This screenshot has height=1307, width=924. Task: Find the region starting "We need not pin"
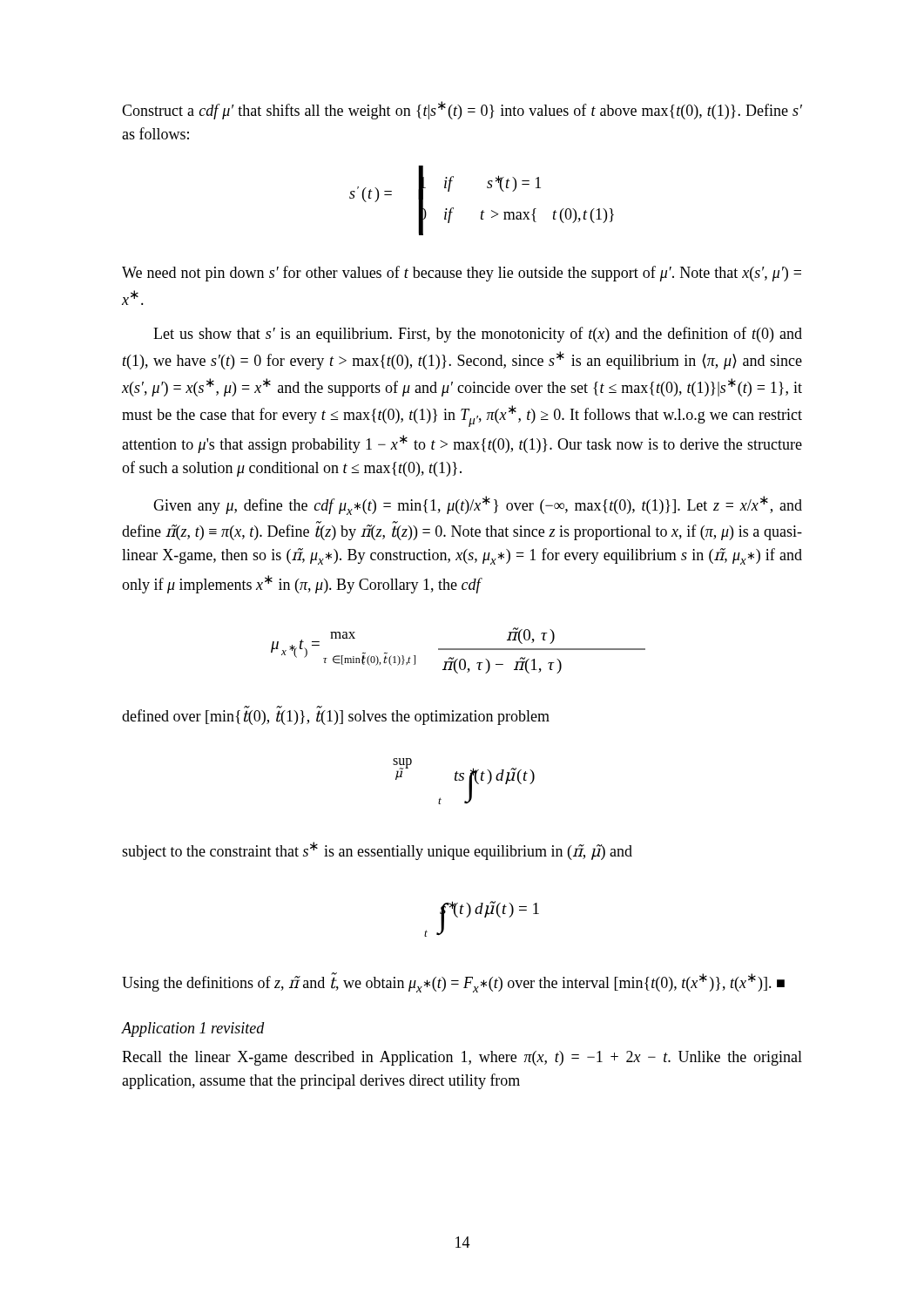462,429
